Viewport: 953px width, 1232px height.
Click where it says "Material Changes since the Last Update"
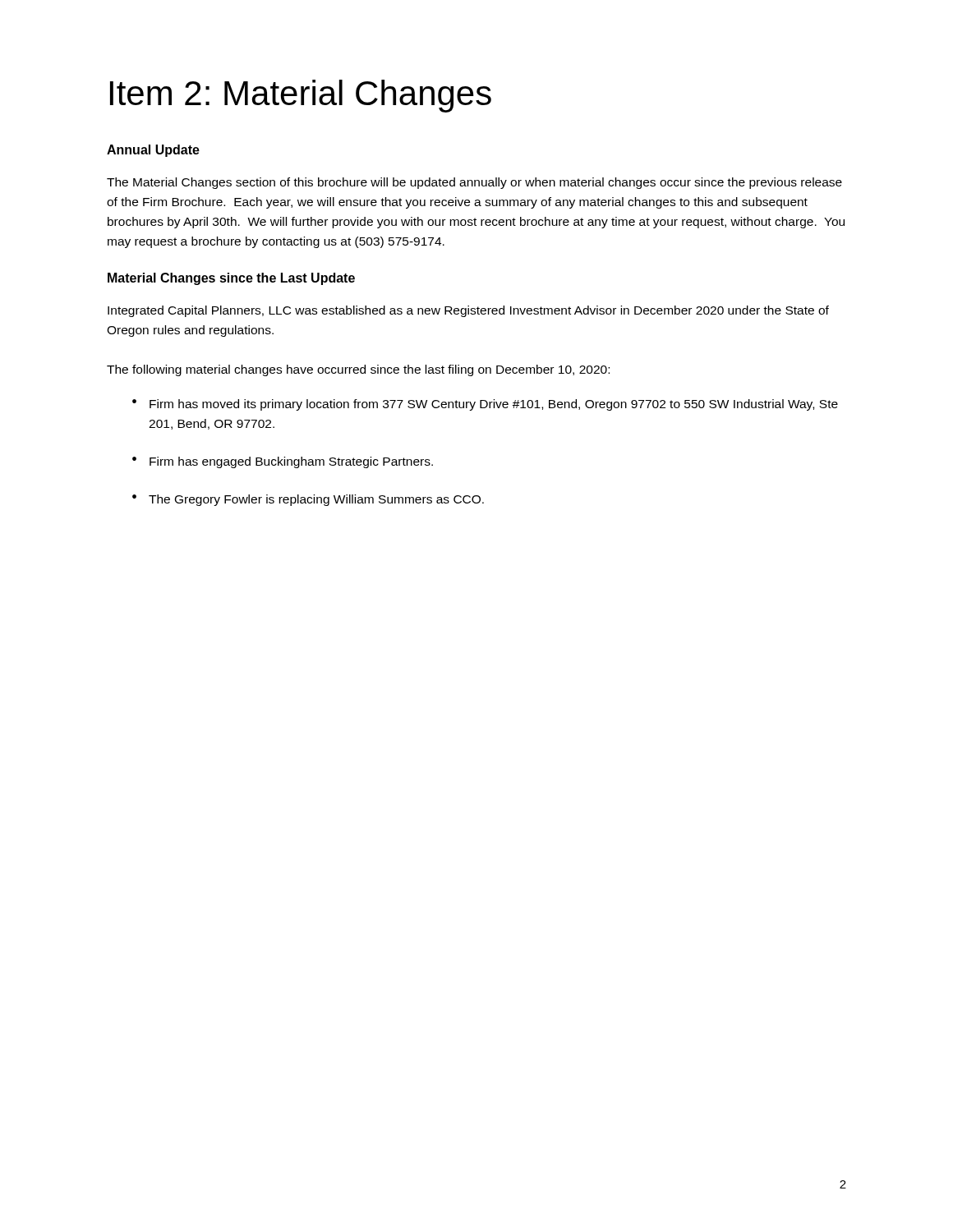(x=231, y=279)
